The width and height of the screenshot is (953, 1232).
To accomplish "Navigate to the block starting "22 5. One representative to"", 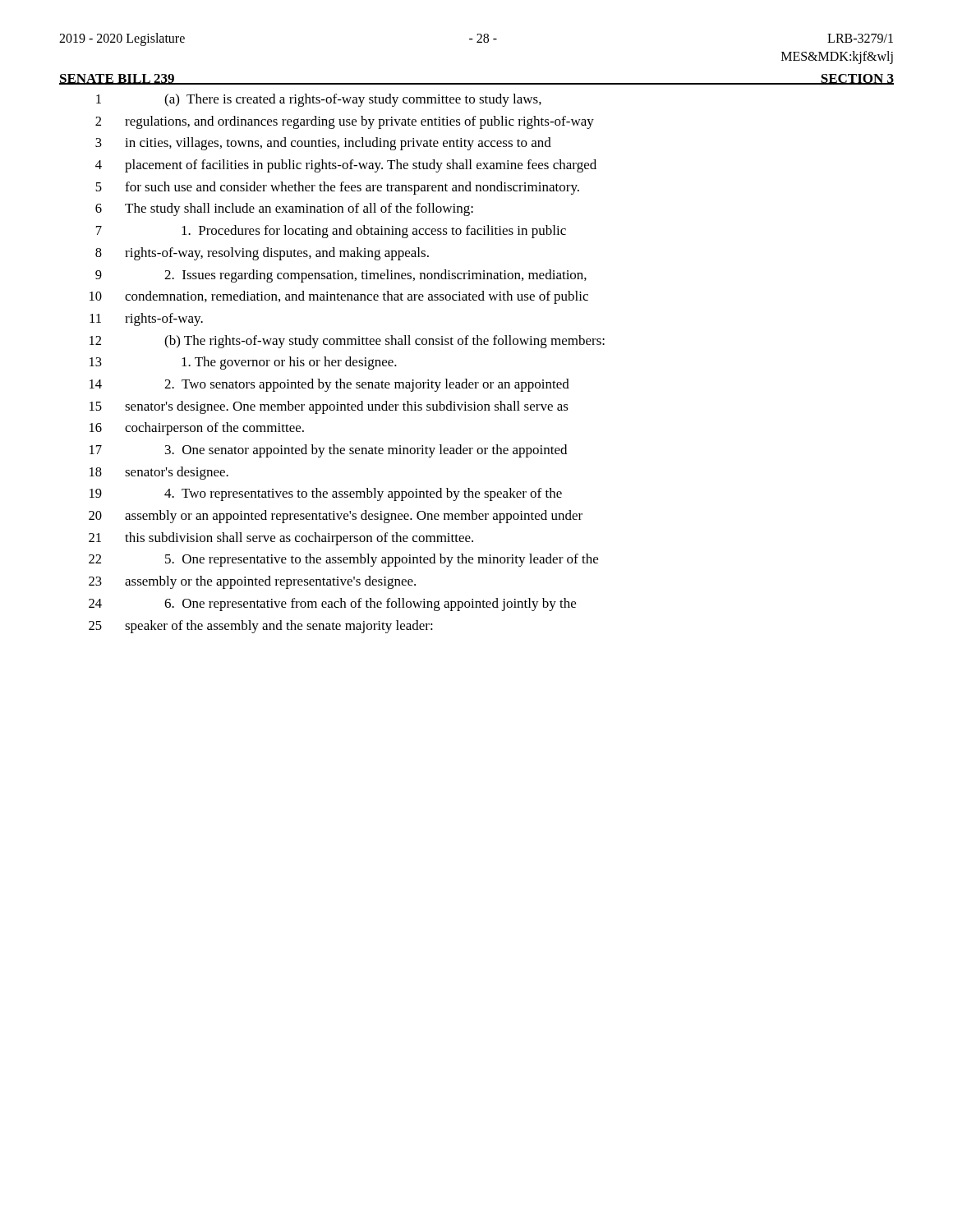I will 476,560.
